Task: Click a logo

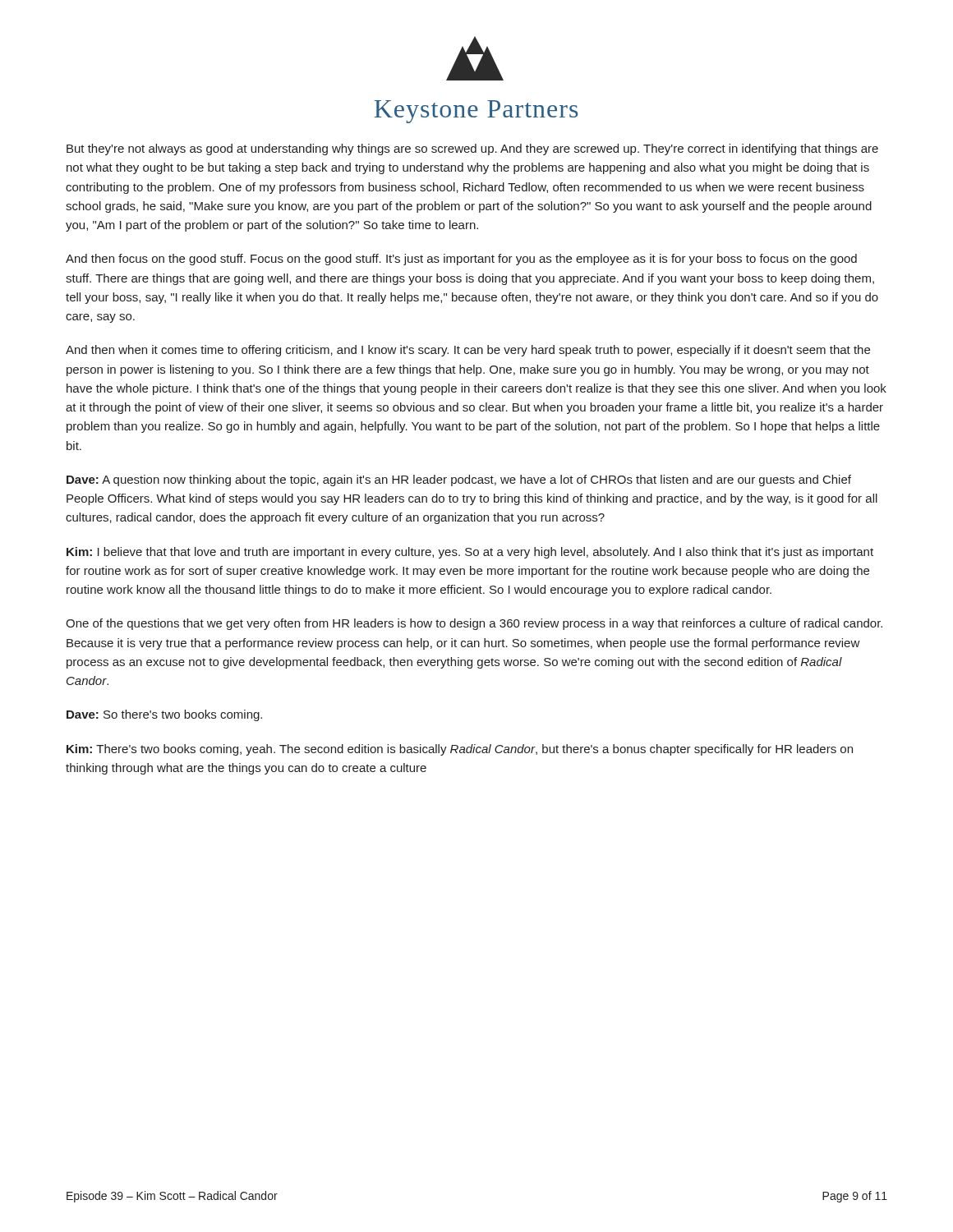Action: 476,69
